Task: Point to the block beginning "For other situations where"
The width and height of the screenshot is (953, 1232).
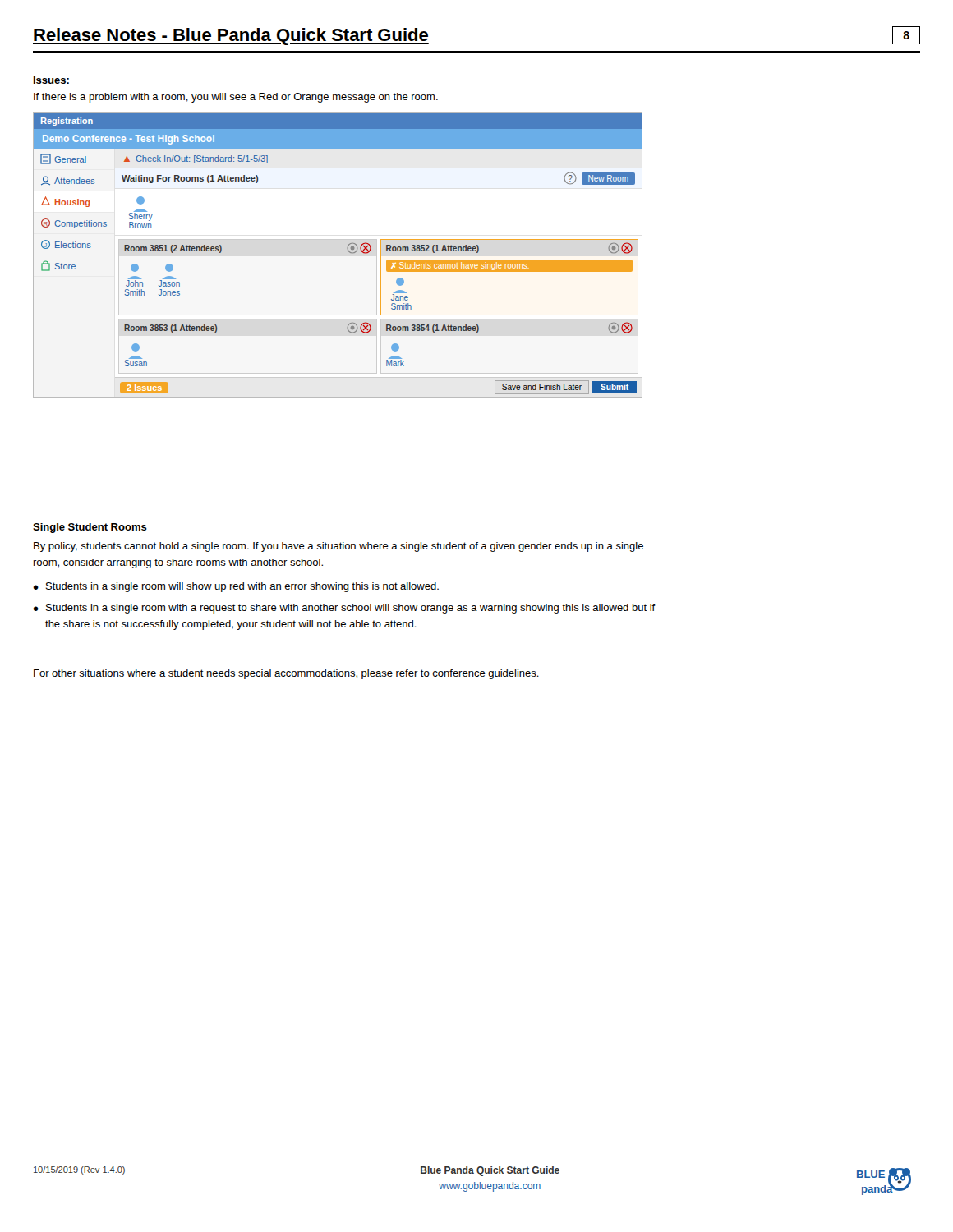Action: pyautogui.click(x=286, y=673)
